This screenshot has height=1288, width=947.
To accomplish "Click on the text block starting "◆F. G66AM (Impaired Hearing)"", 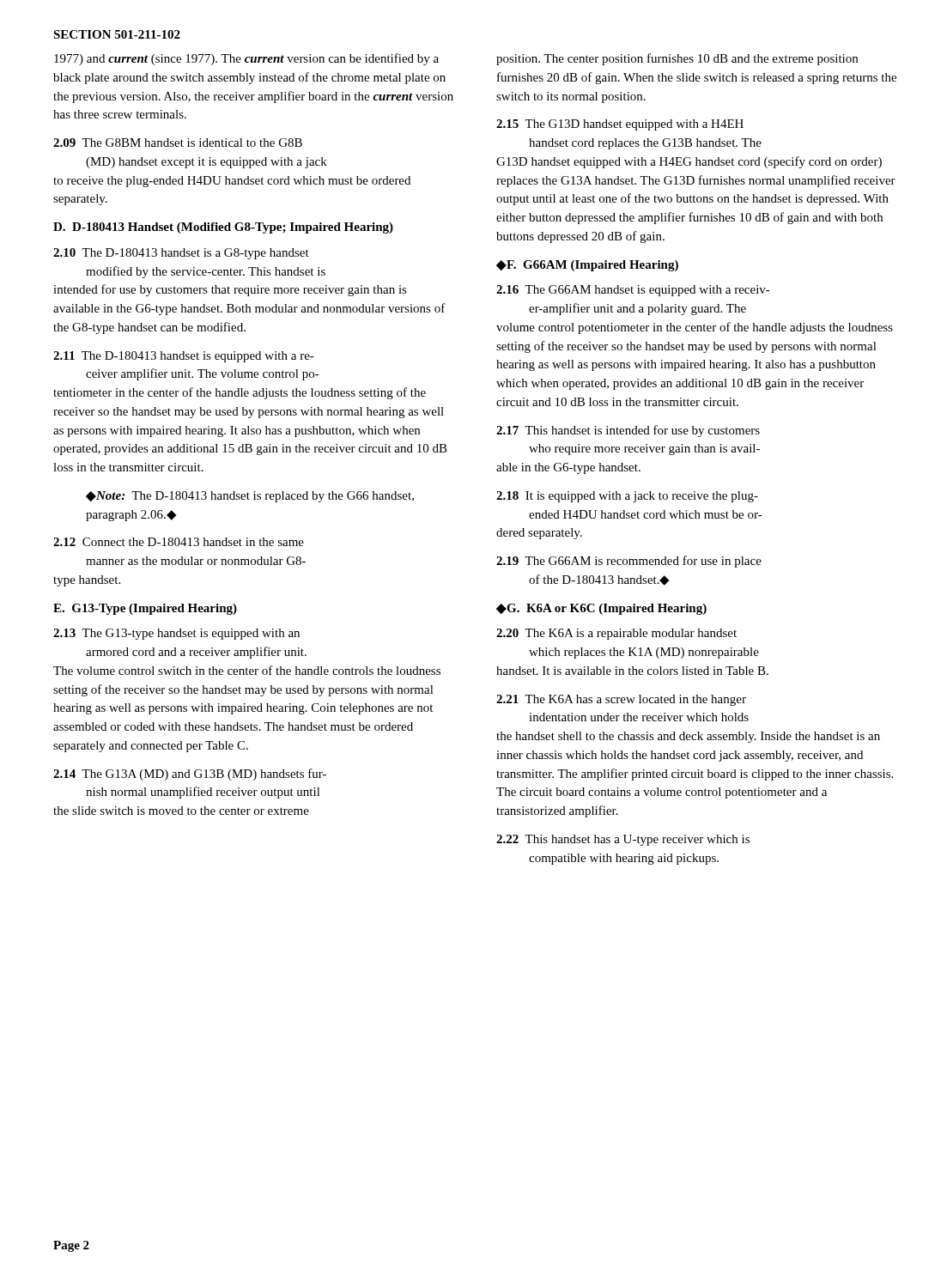I will 587,264.
